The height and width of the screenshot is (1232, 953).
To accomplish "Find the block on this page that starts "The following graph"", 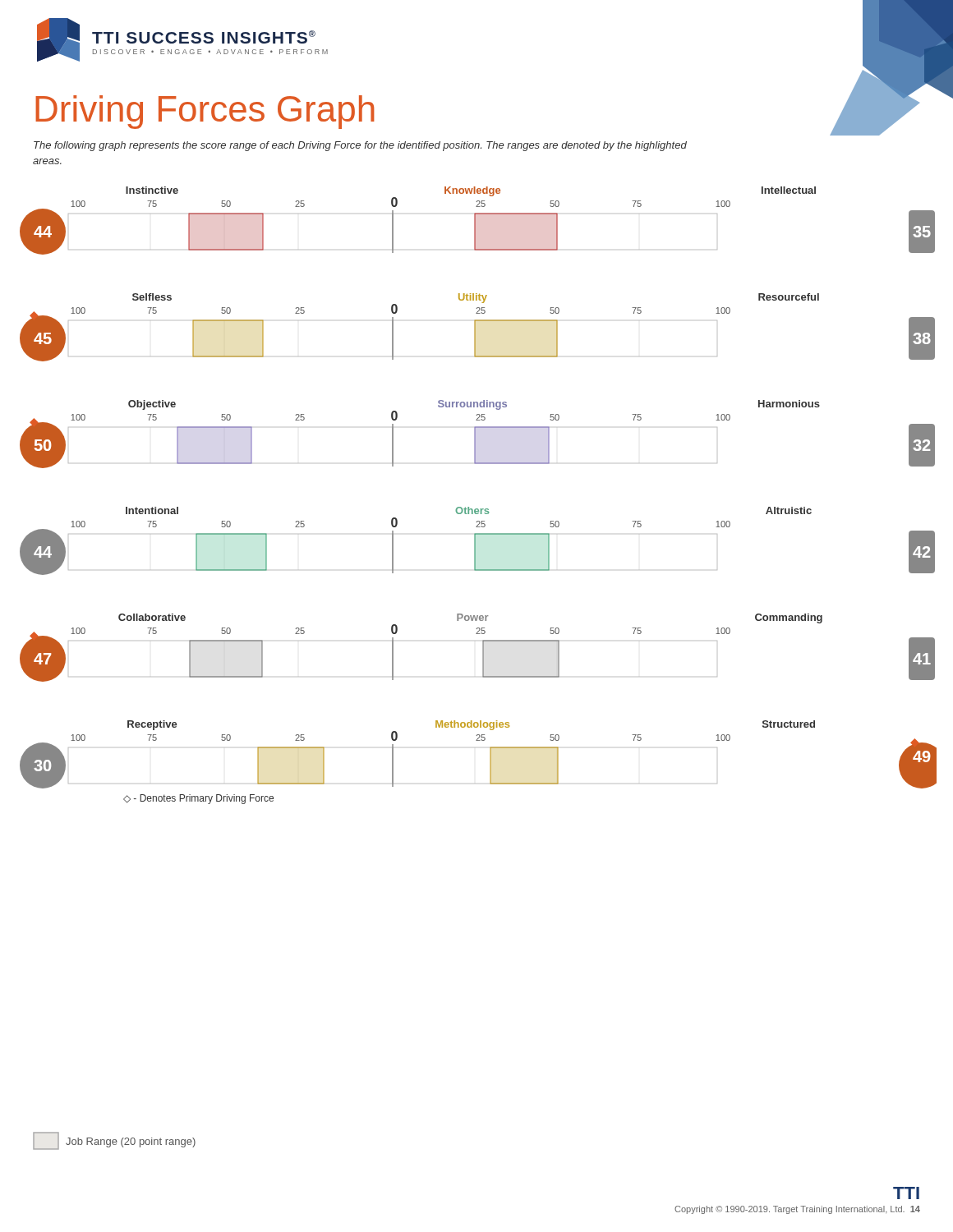I will [x=360, y=153].
